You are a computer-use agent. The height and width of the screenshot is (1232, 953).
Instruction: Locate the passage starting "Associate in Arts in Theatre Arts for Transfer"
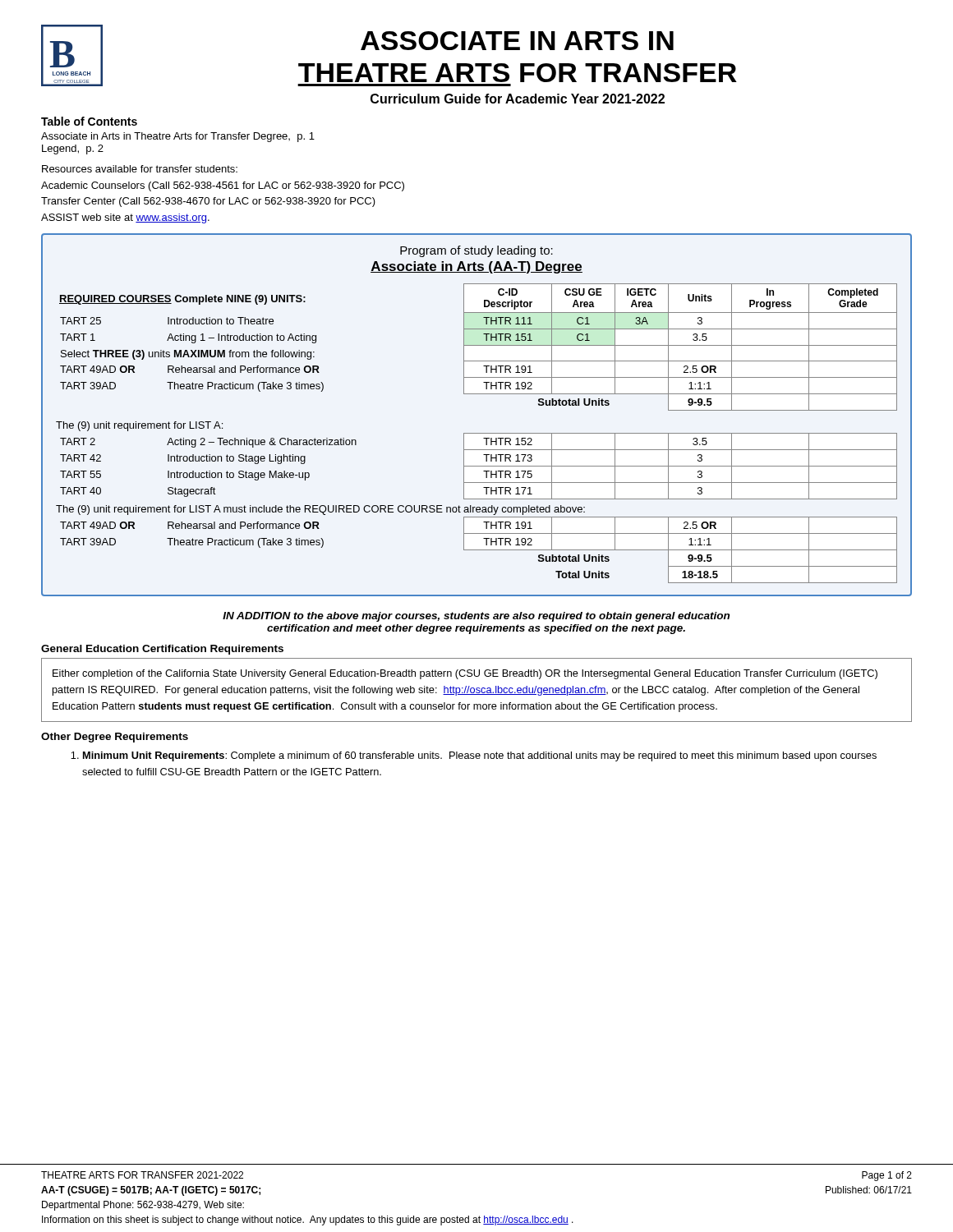[x=178, y=136]
